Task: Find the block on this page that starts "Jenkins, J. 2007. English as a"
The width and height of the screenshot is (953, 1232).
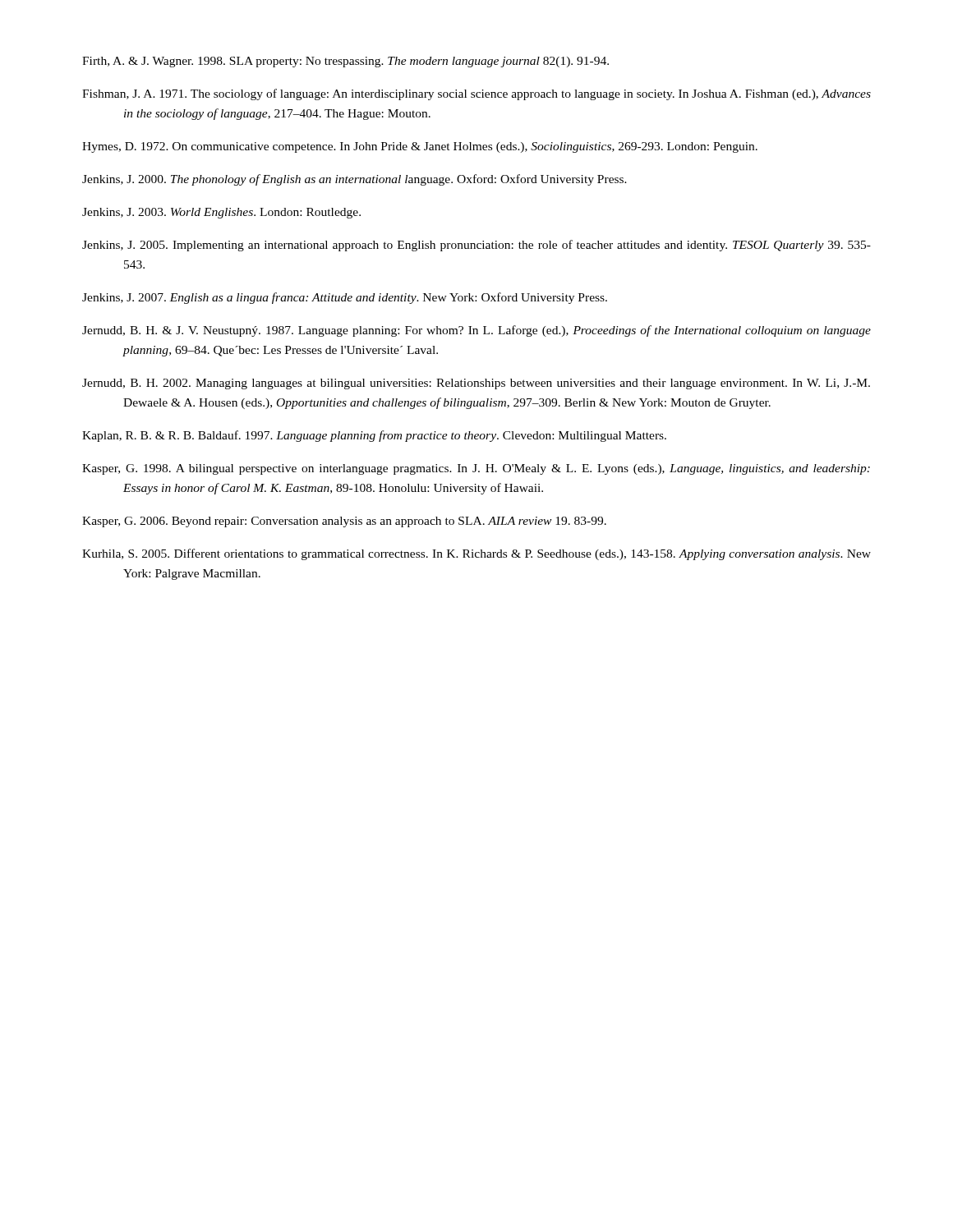Action: point(345,297)
